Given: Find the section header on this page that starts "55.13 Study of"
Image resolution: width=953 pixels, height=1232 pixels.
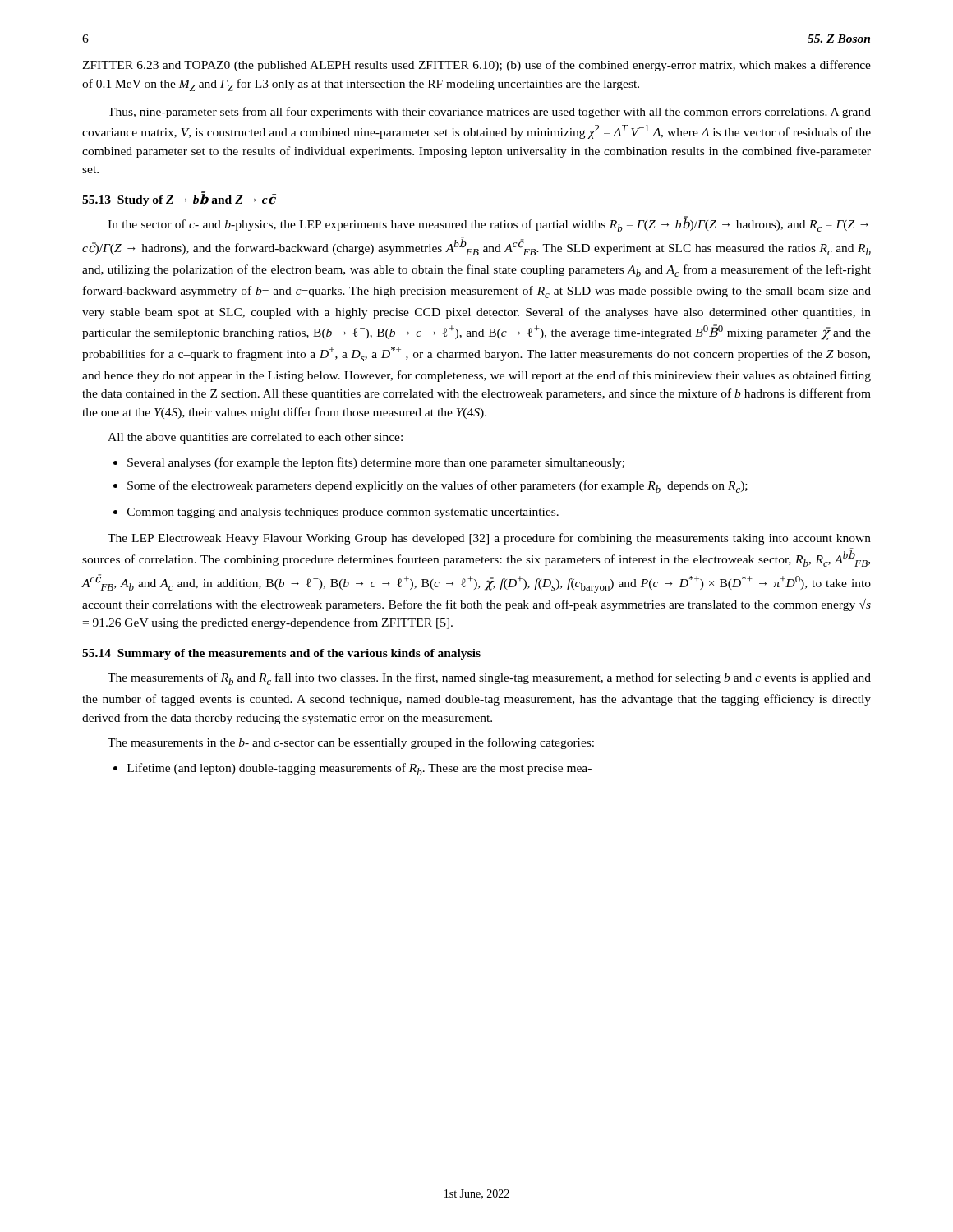Looking at the screenshot, I should tap(179, 199).
